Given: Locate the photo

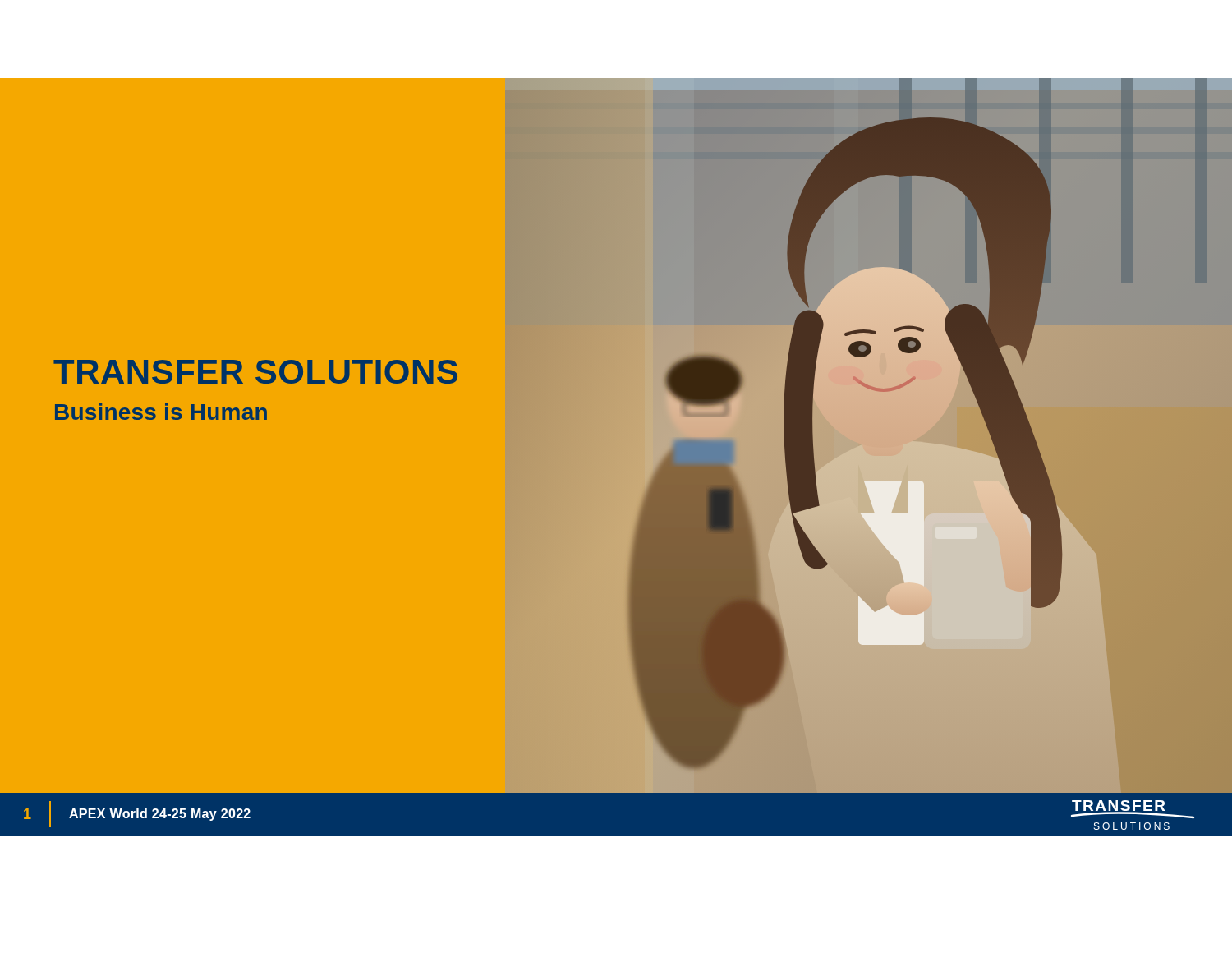Looking at the screenshot, I should click(x=869, y=435).
